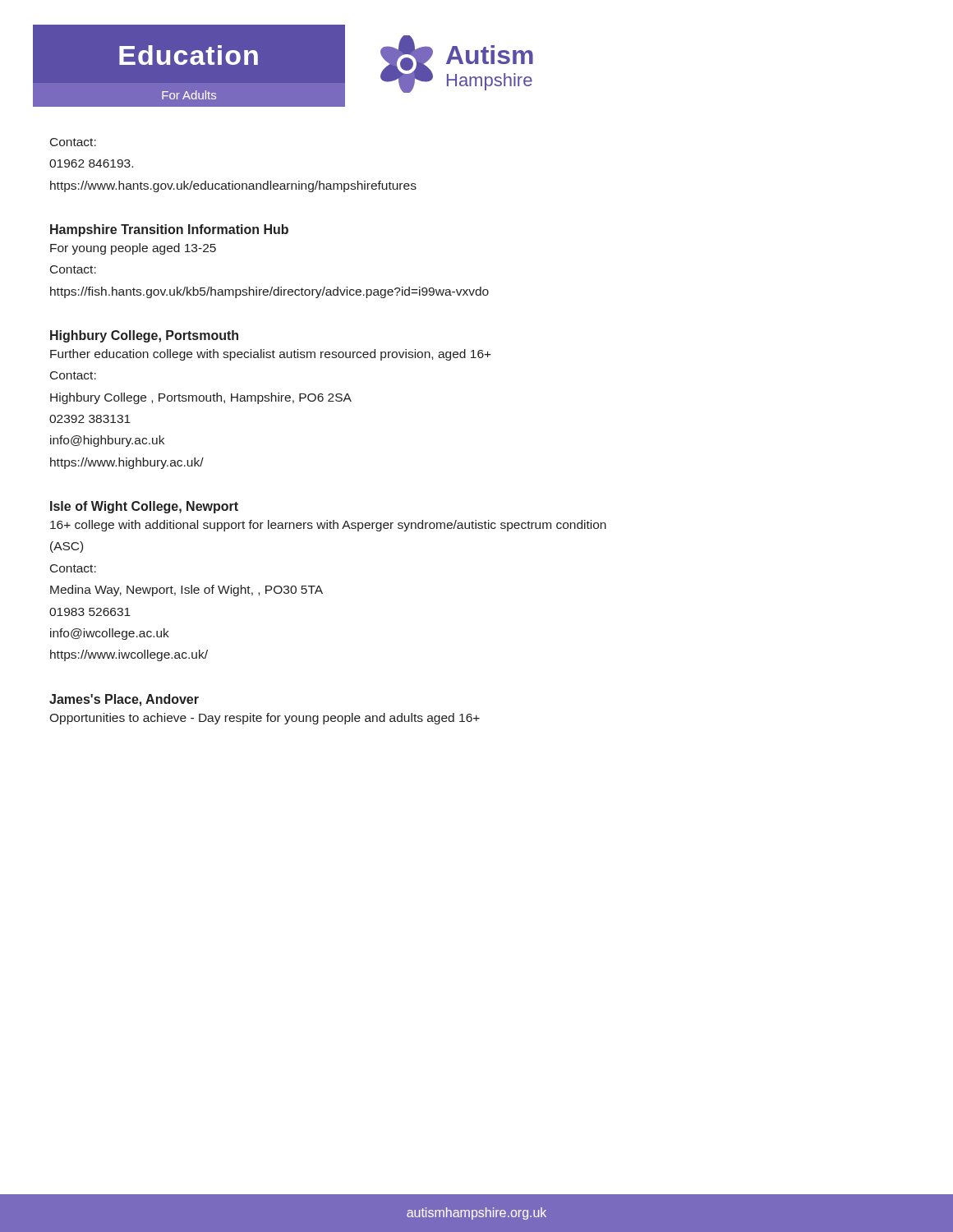Click on the passage starting "Highbury College, Portsmouth"
The width and height of the screenshot is (953, 1232).
click(x=144, y=336)
